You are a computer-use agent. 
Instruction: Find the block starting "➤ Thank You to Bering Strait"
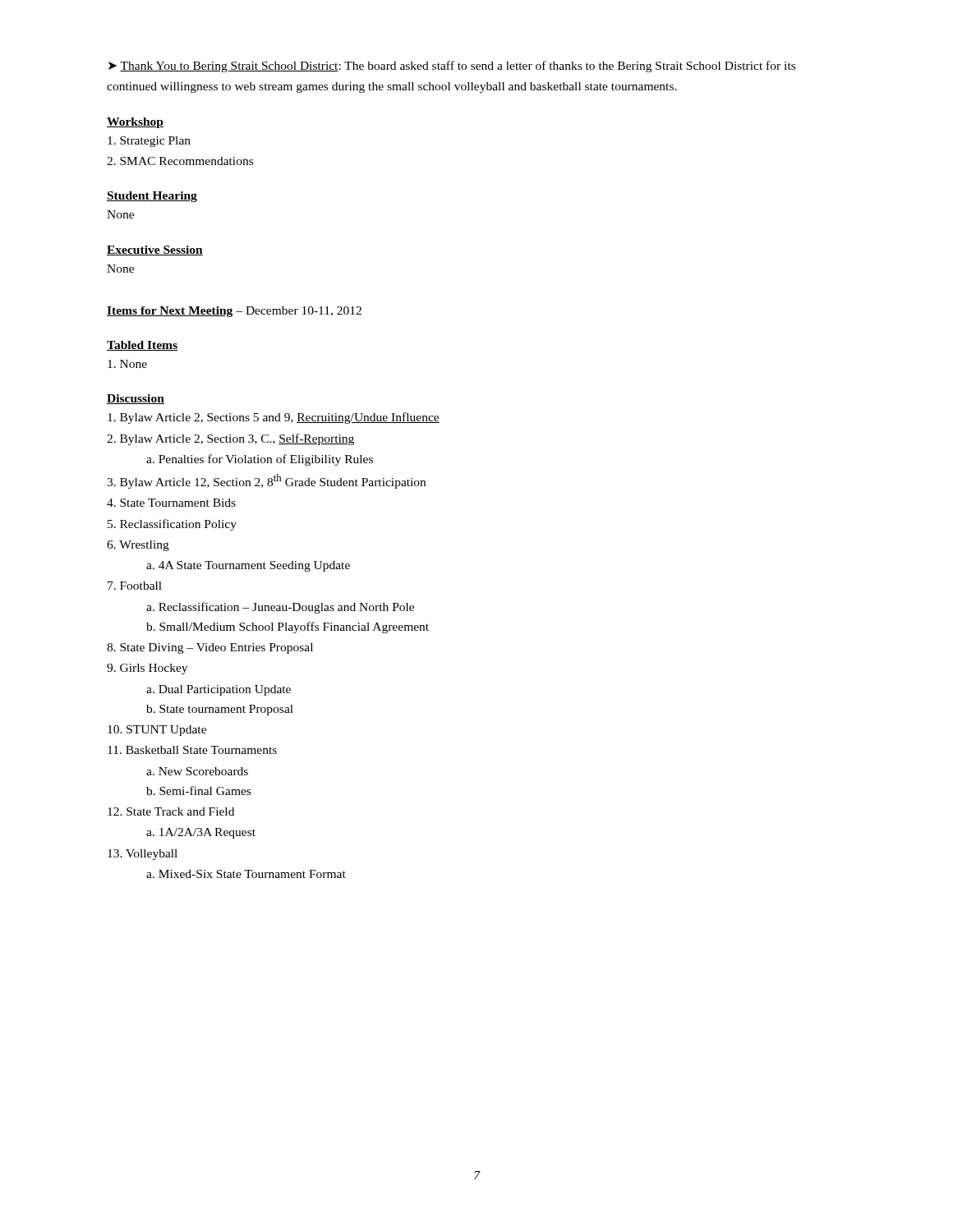[451, 75]
